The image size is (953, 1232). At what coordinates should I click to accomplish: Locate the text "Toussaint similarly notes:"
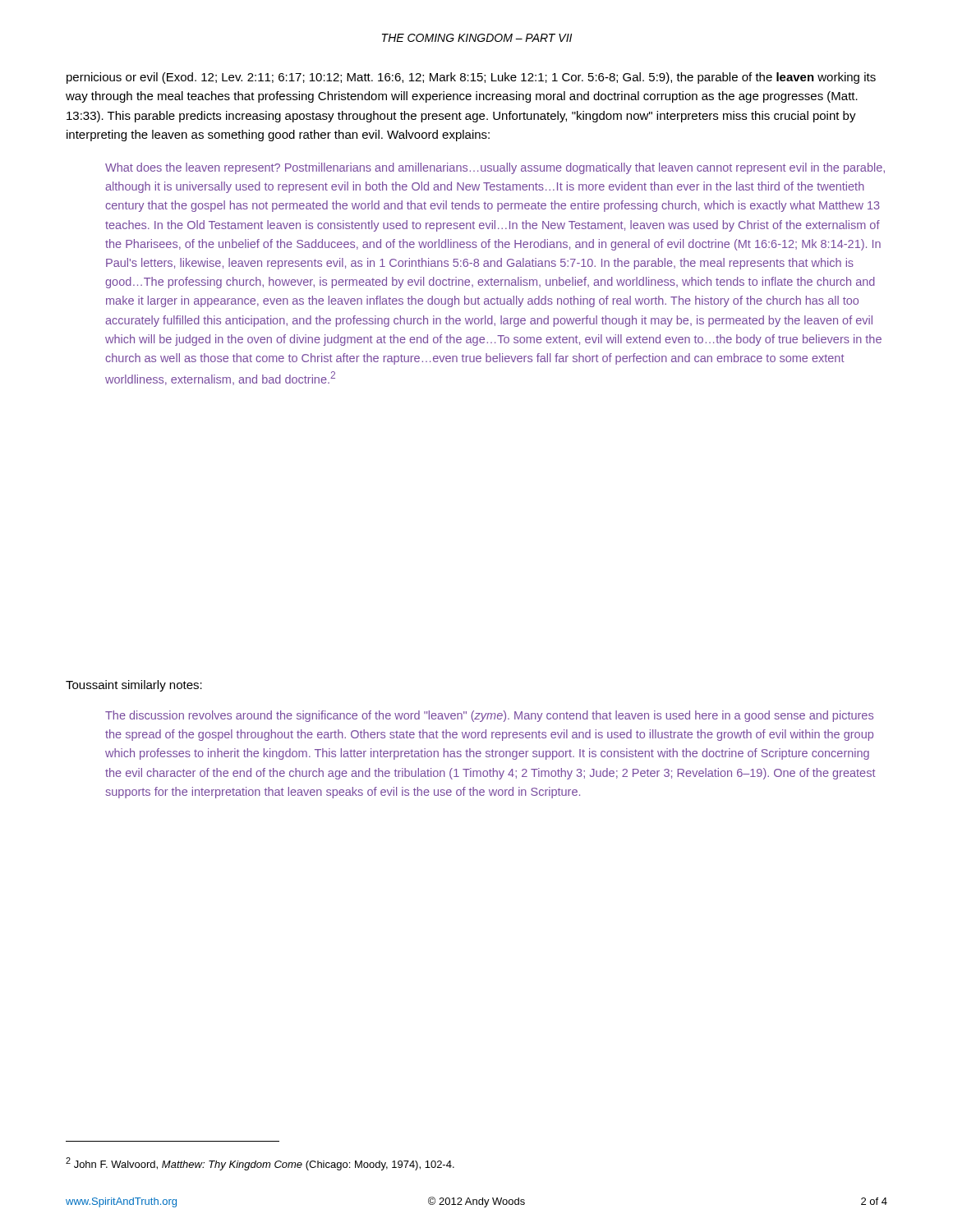pos(134,685)
